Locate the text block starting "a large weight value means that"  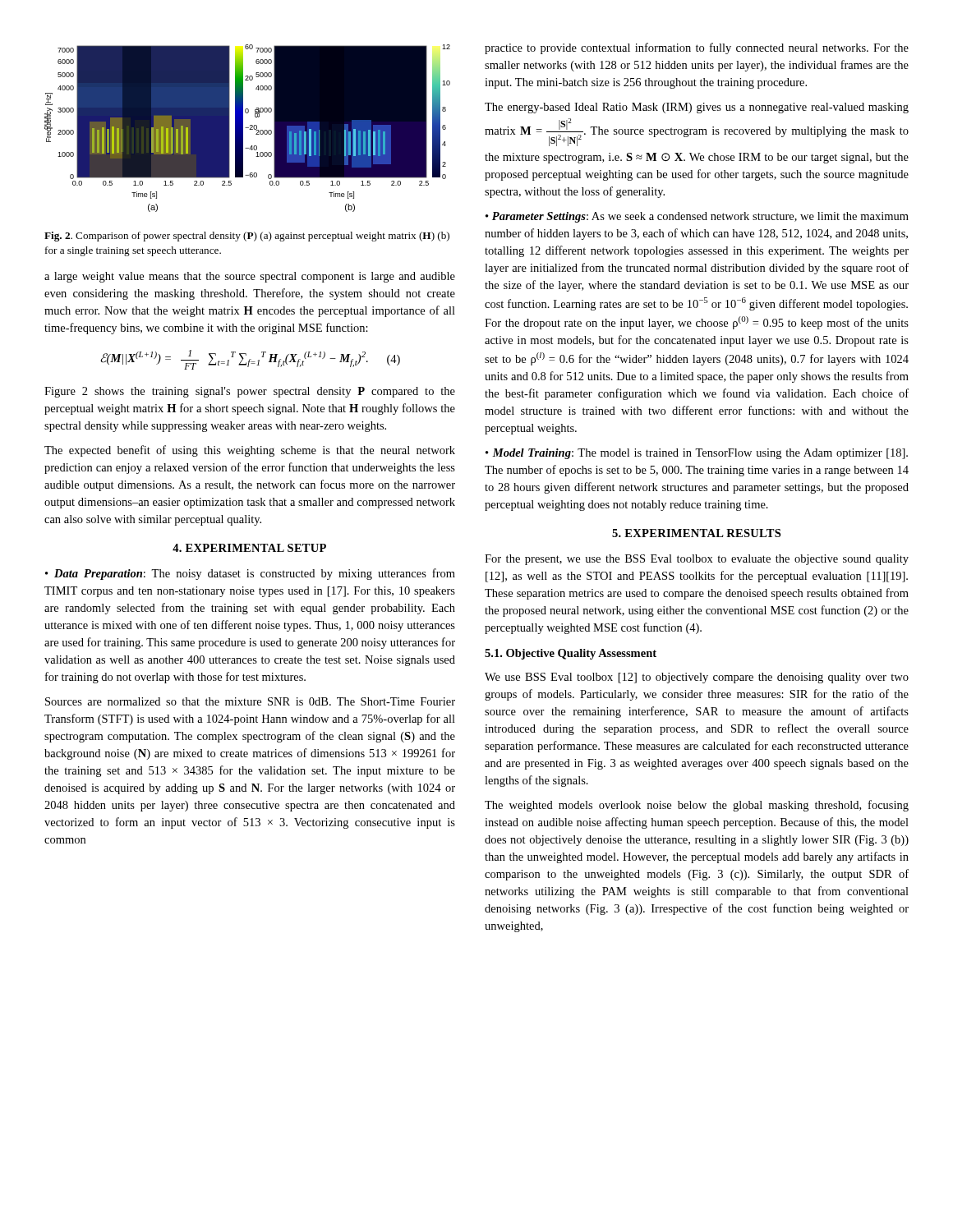tap(250, 302)
